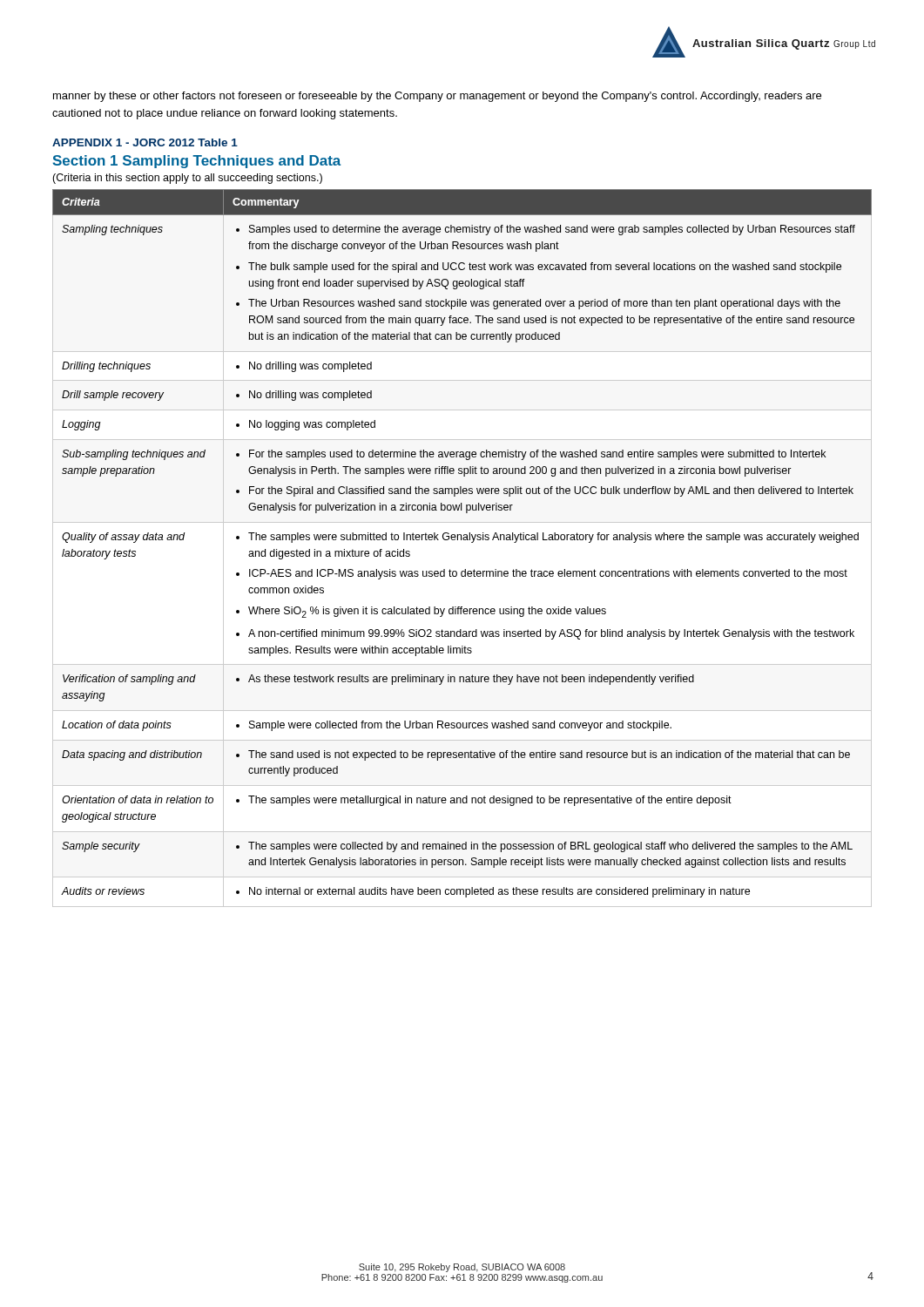This screenshot has height=1307, width=924.
Task: Select the section header that reads "APPENDIX 1 -"
Action: [145, 143]
